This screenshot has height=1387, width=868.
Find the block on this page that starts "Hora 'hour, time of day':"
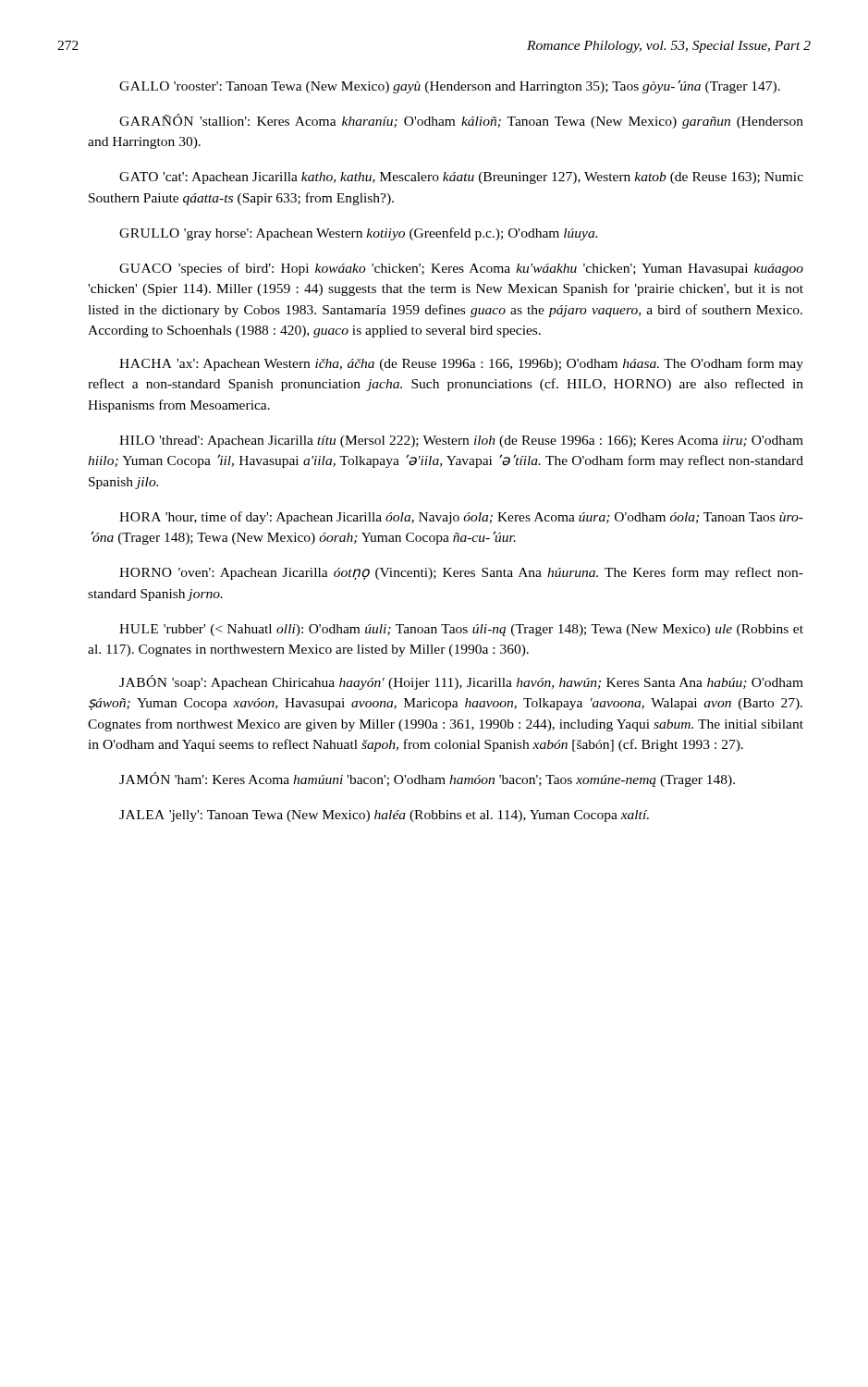(446, 527)
